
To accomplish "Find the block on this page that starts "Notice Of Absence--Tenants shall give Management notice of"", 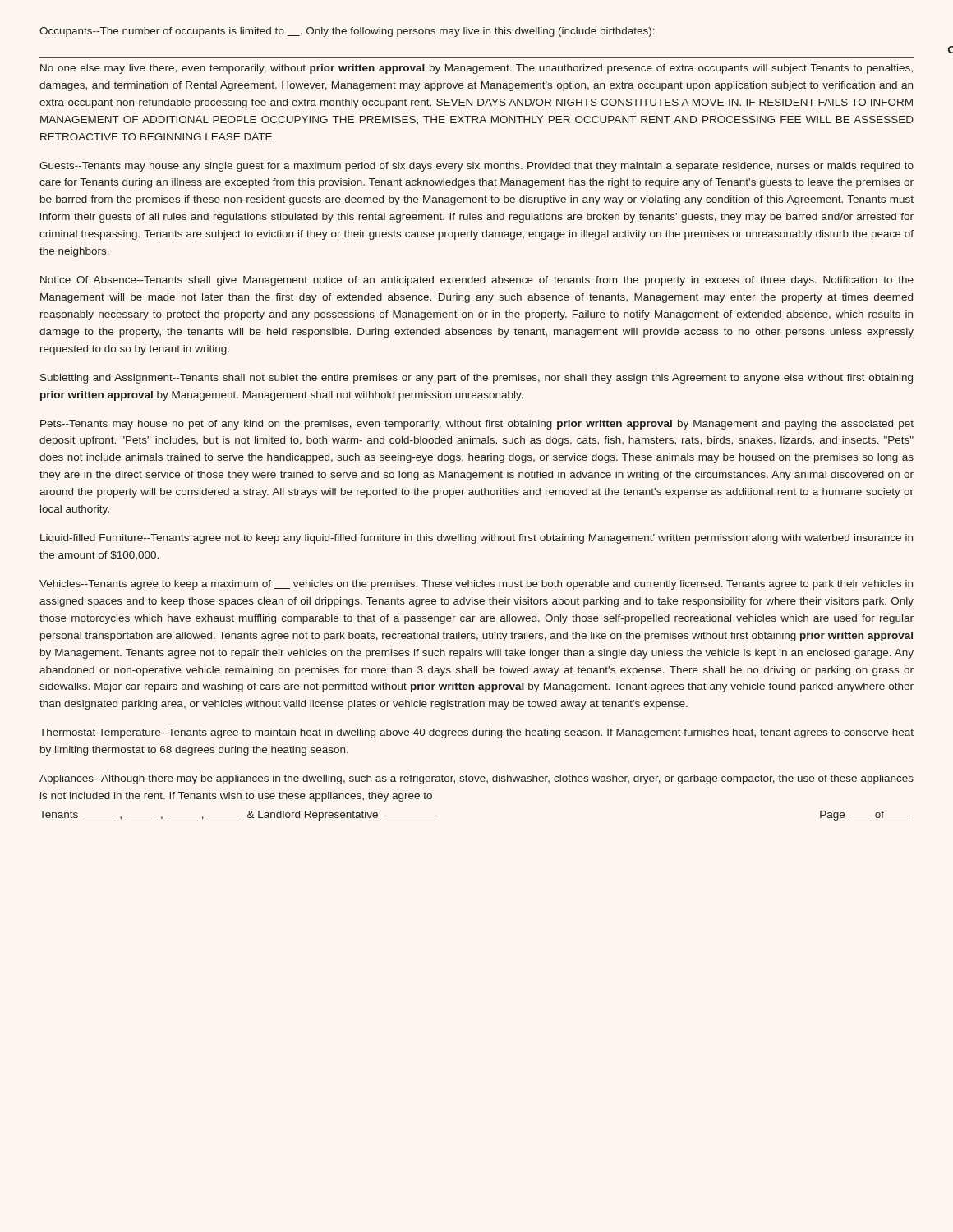I will (x=476, y=314).
